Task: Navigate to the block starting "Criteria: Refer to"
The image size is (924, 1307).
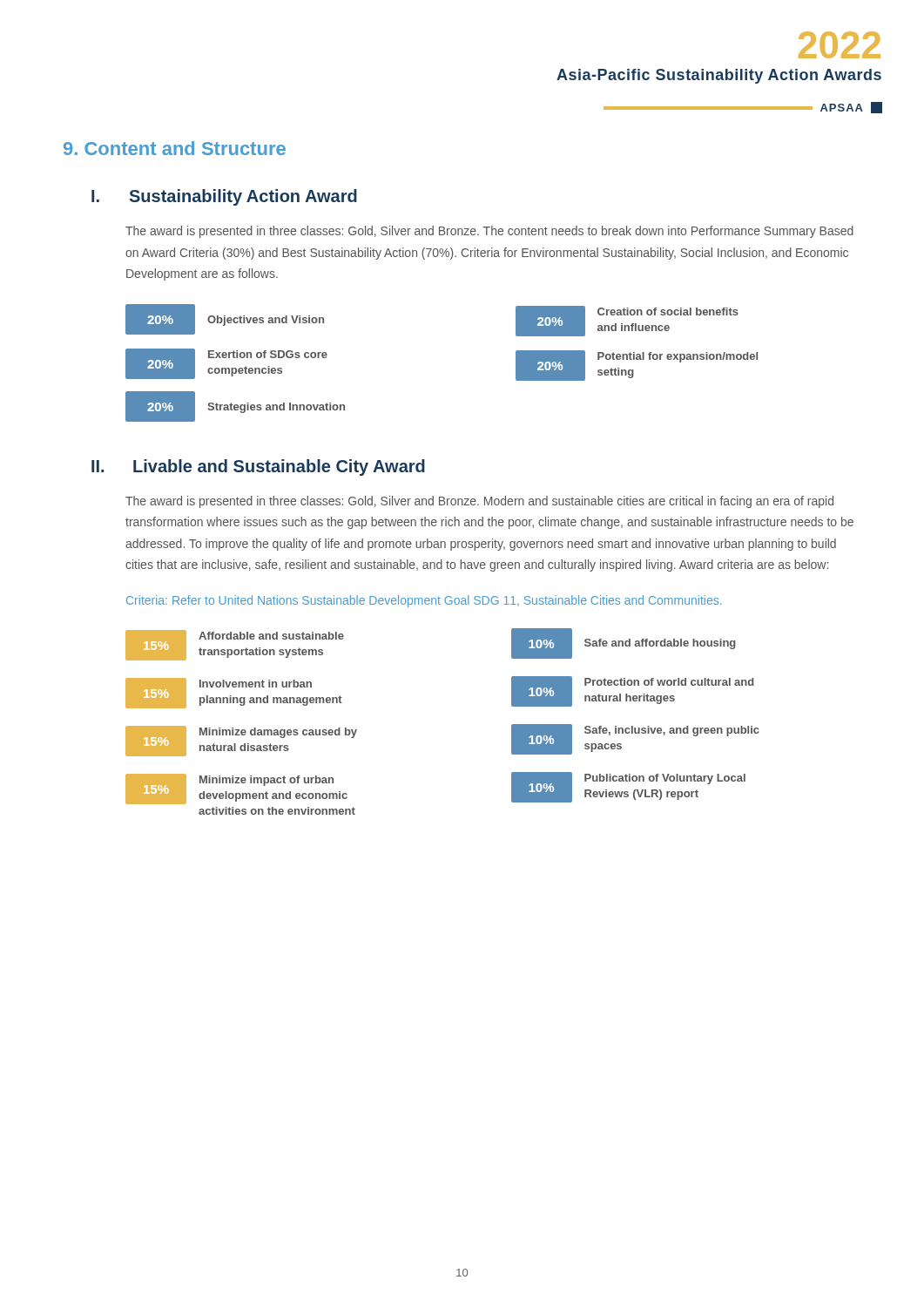Action: (x=424, y=600)
